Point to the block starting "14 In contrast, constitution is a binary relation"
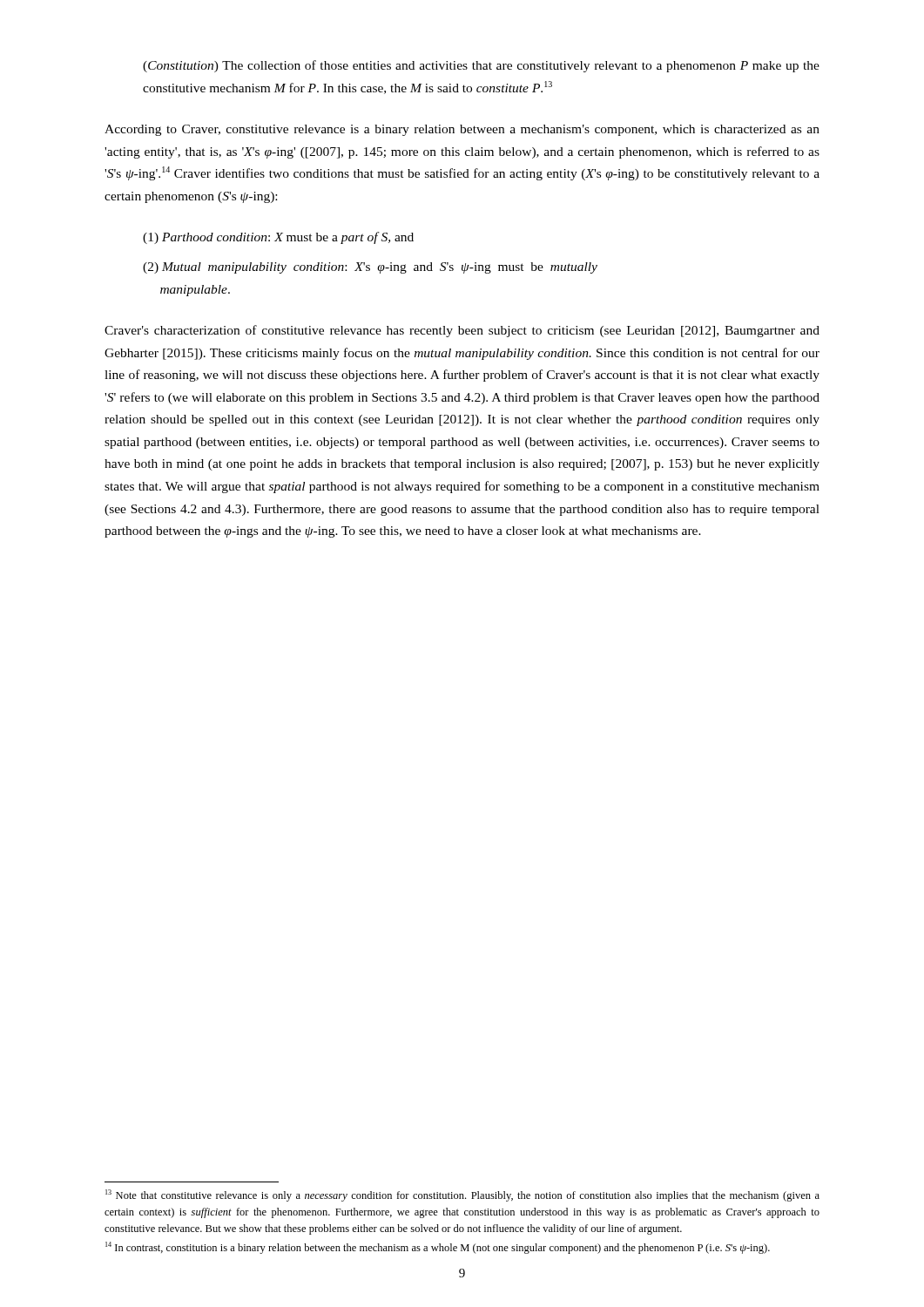924x1307 pixels. [x=437, y=1247]
